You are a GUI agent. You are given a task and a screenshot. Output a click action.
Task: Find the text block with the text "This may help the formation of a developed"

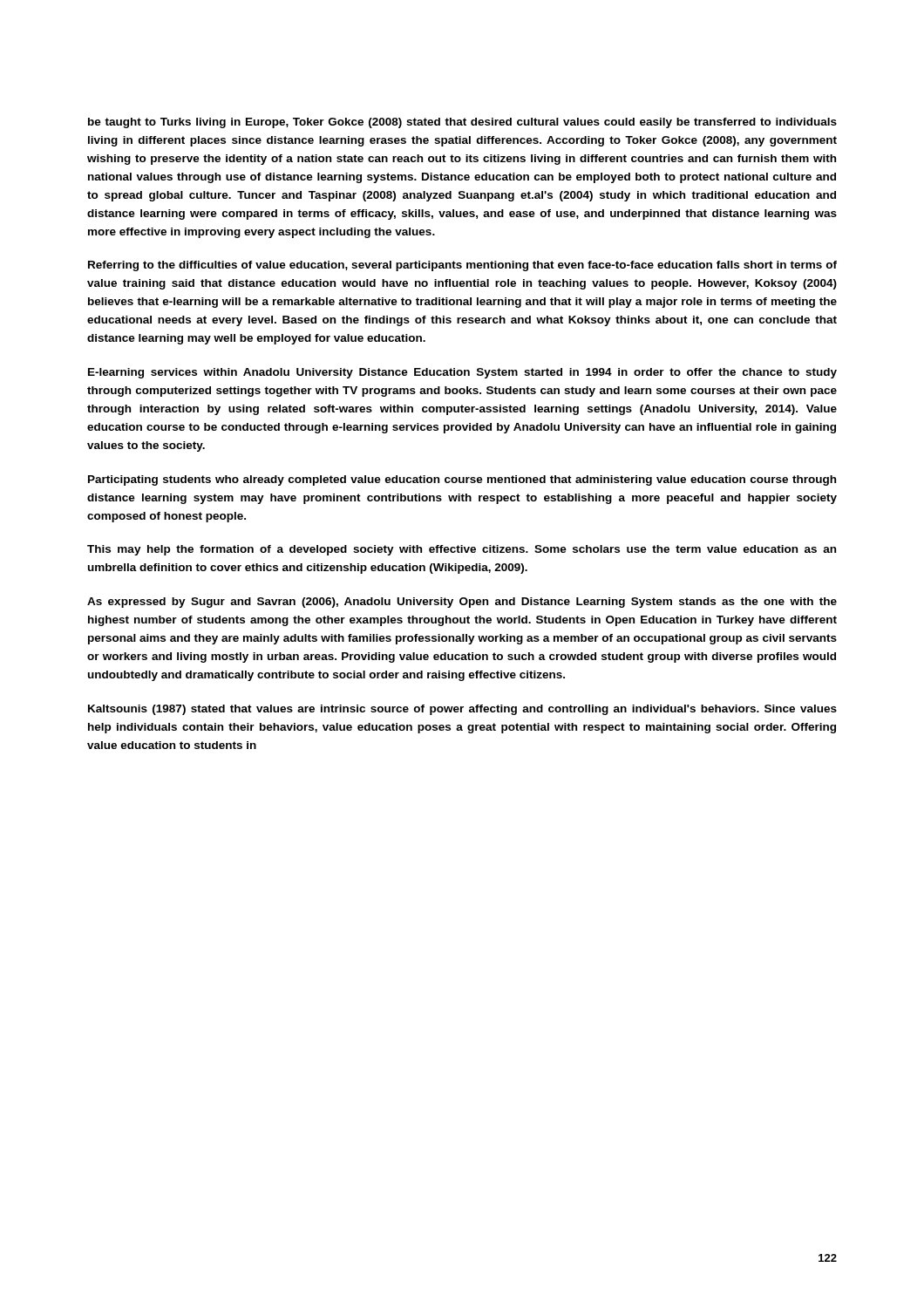pos(462,558)
